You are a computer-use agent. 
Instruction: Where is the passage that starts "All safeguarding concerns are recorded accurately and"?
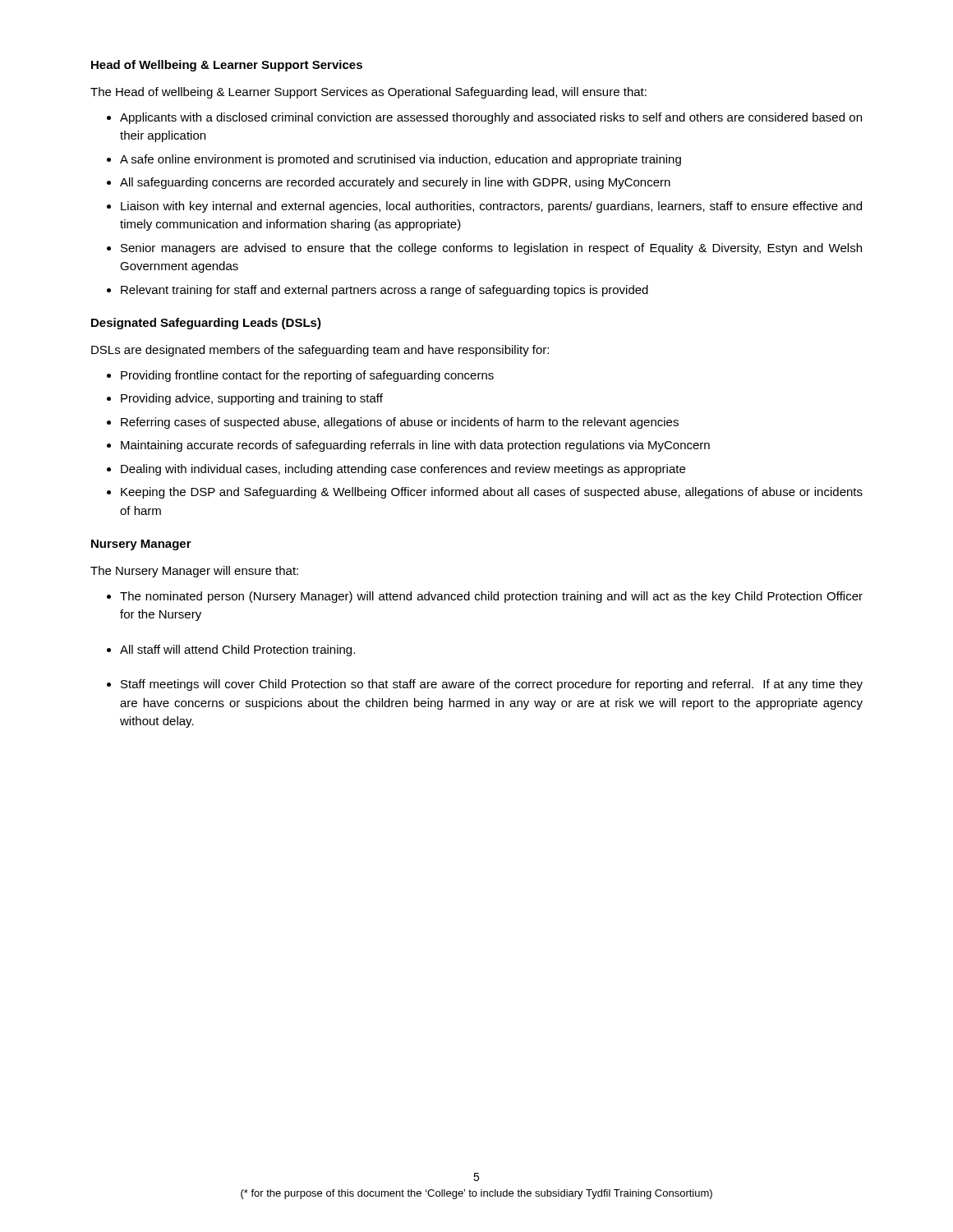click(395, 182)
